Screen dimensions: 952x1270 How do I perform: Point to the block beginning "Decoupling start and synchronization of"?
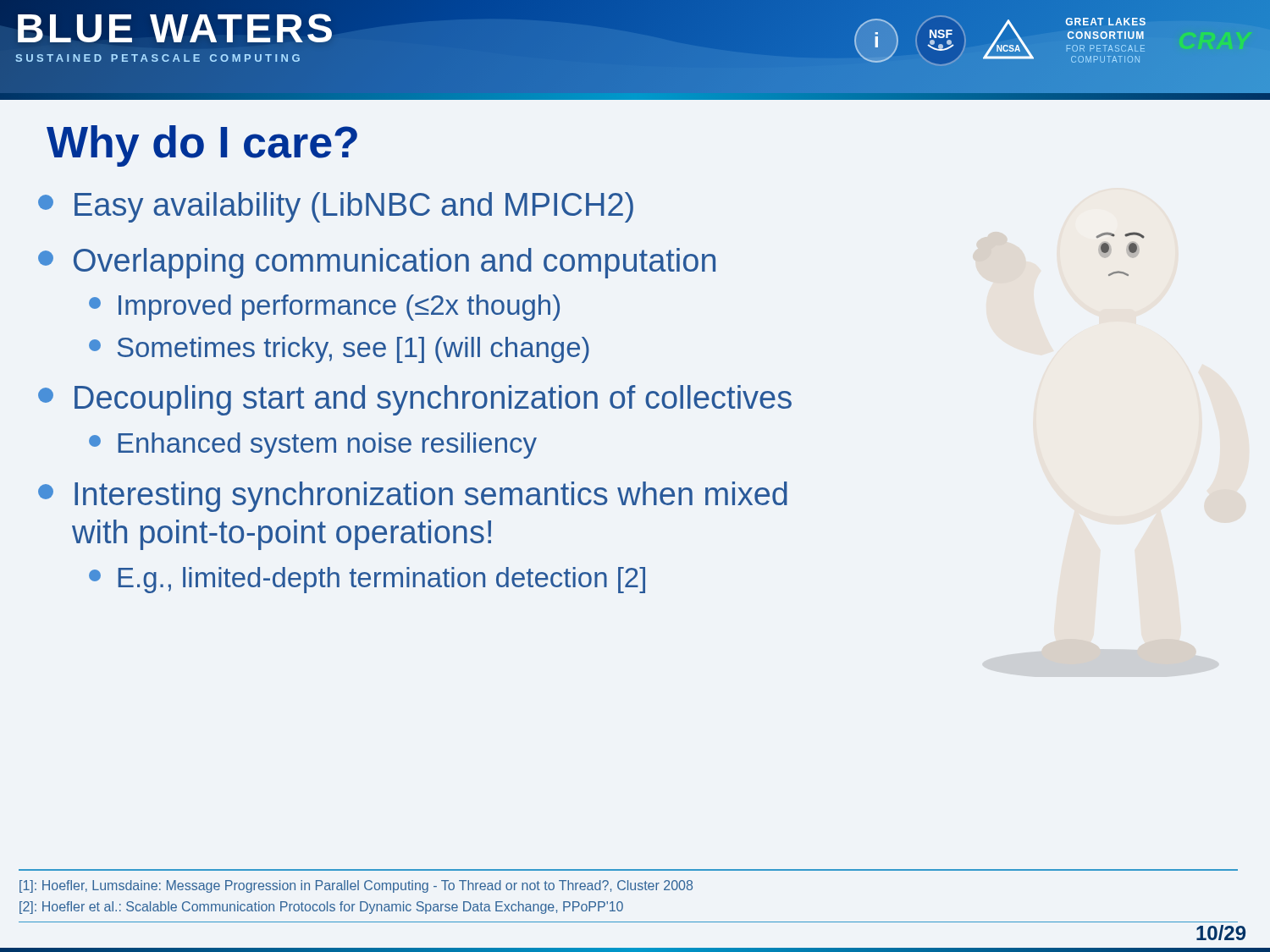click(x=415, y=399)
